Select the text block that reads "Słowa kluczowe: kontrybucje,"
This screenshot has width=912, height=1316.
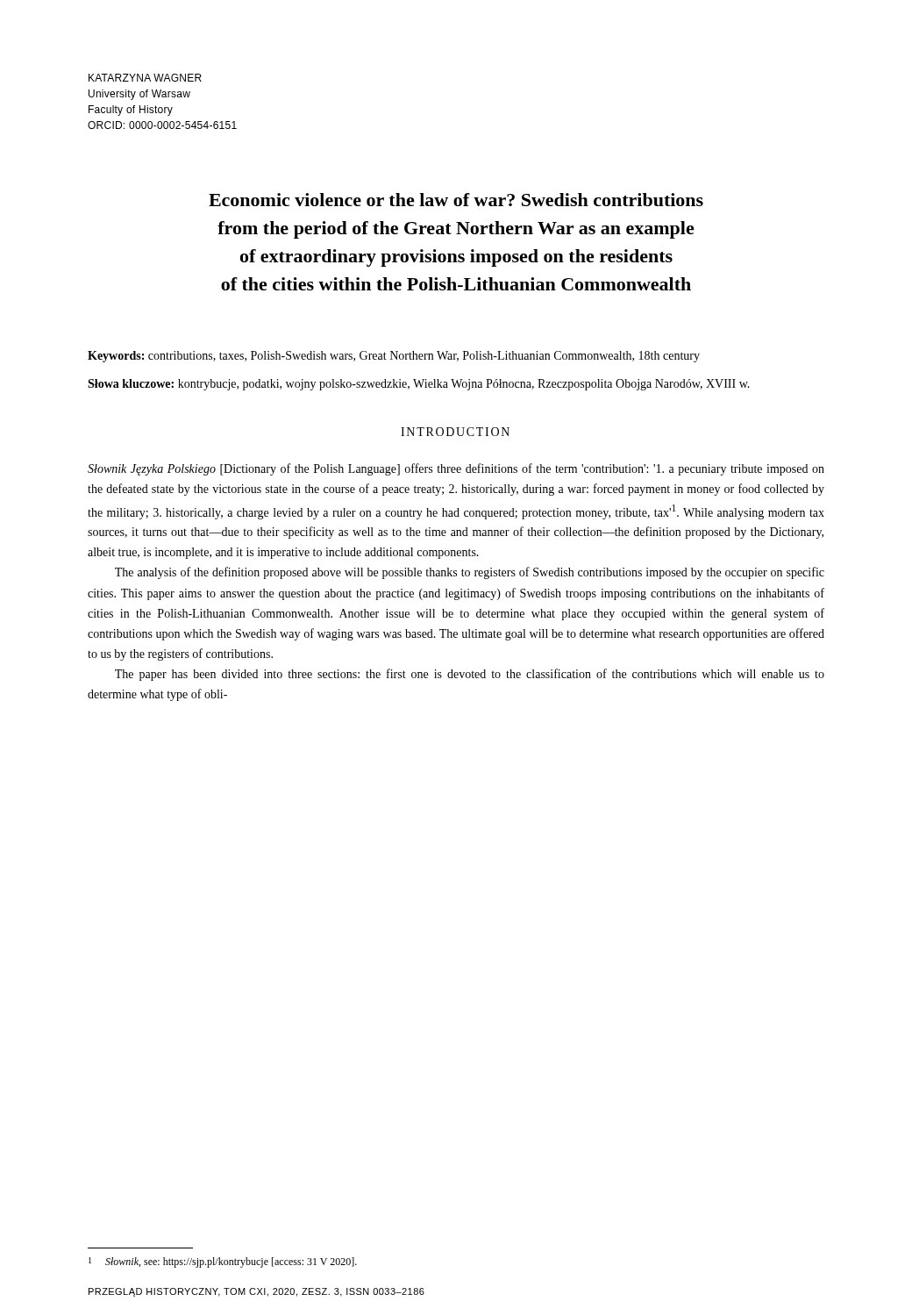click(419, 384)
